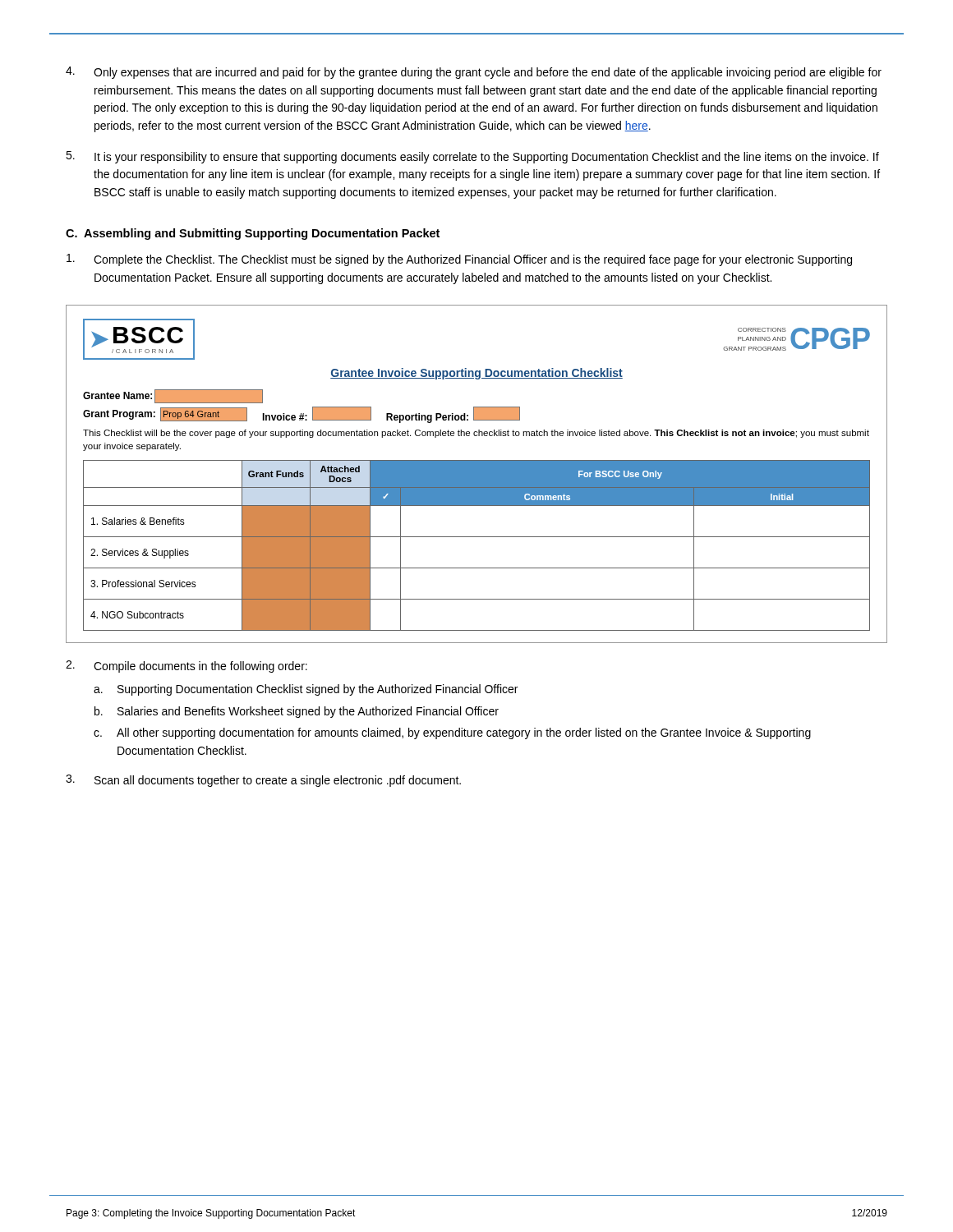Locate the list item with the text "a. Supporting Documentation Checklist"
The height and width of the screenshot is (1232, 953).
pyautogui.click(x=306, y=690)
